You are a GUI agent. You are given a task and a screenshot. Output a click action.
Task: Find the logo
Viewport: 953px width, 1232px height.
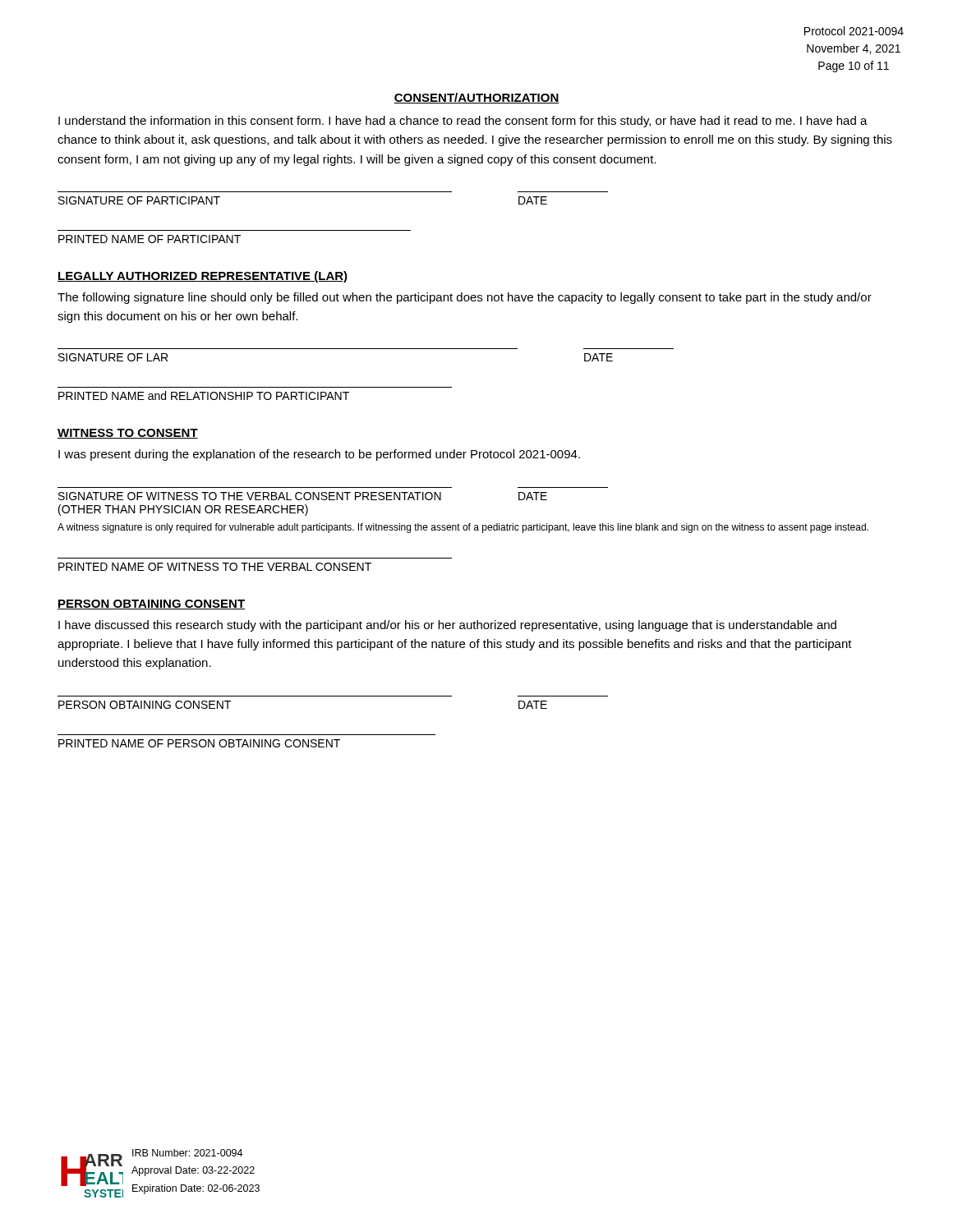159,1171
